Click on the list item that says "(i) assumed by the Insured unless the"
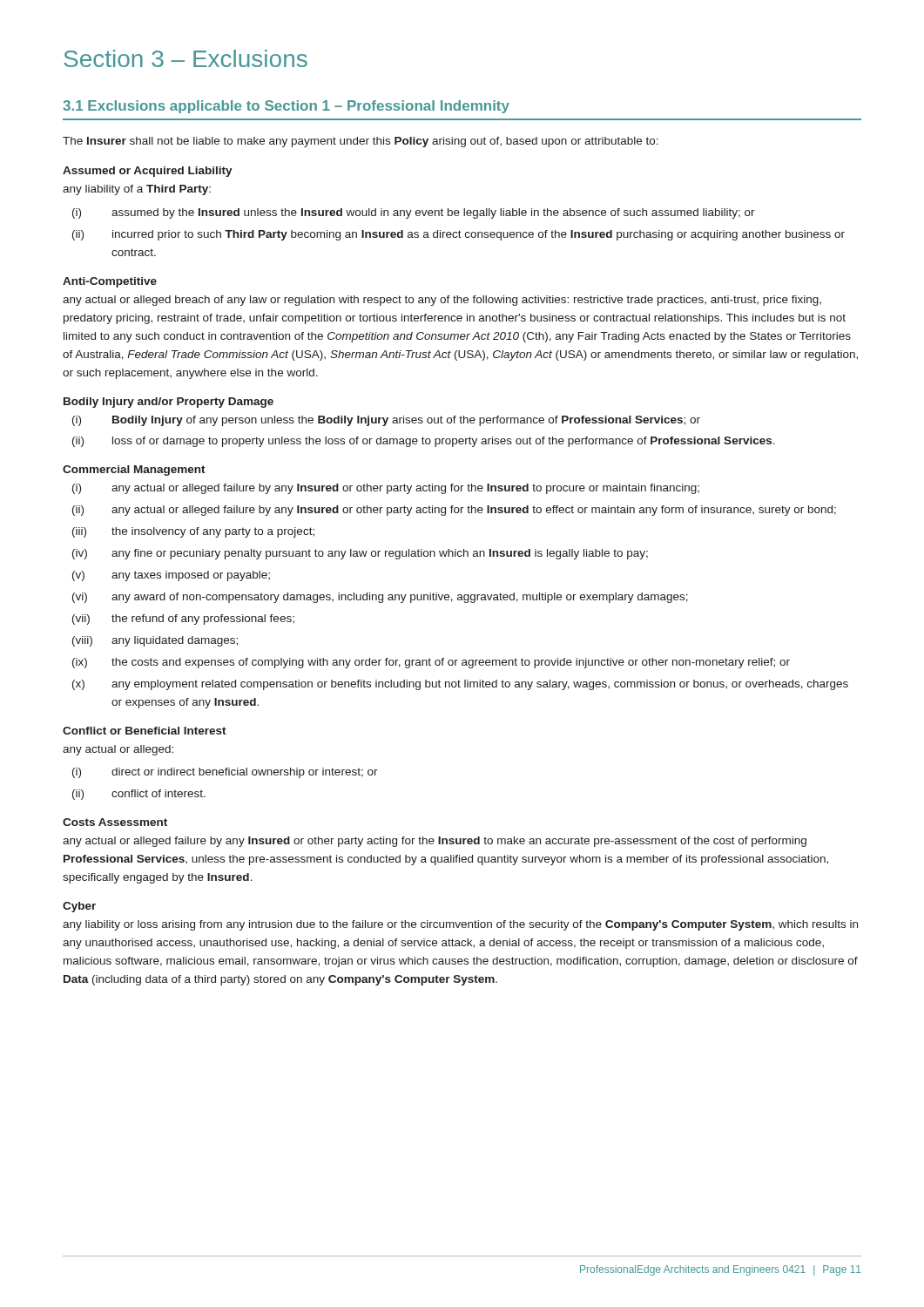Screen dimensions: 1307x924 tap(462, 213)
